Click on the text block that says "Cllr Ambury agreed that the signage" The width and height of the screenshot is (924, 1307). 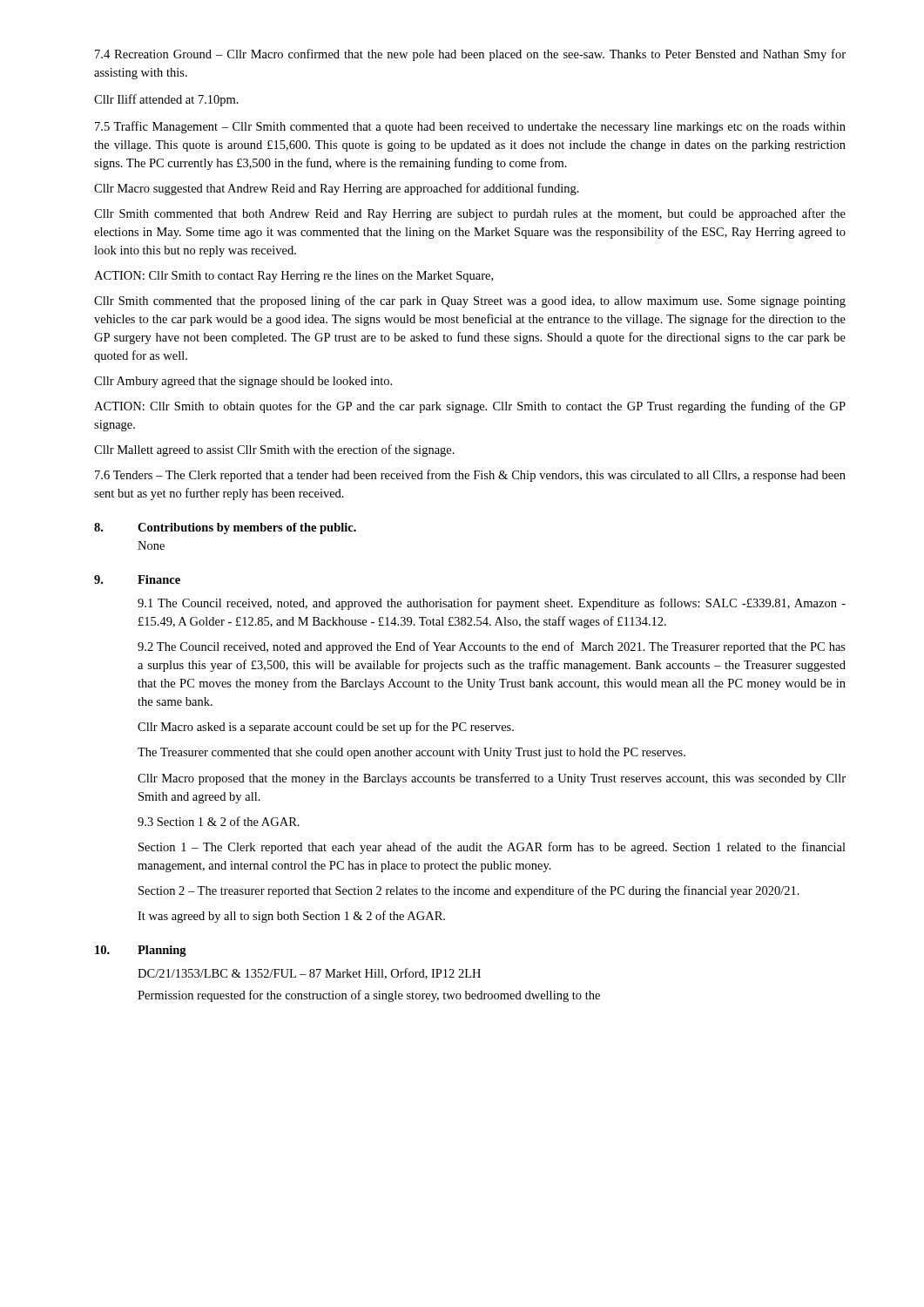coord(243,381)
